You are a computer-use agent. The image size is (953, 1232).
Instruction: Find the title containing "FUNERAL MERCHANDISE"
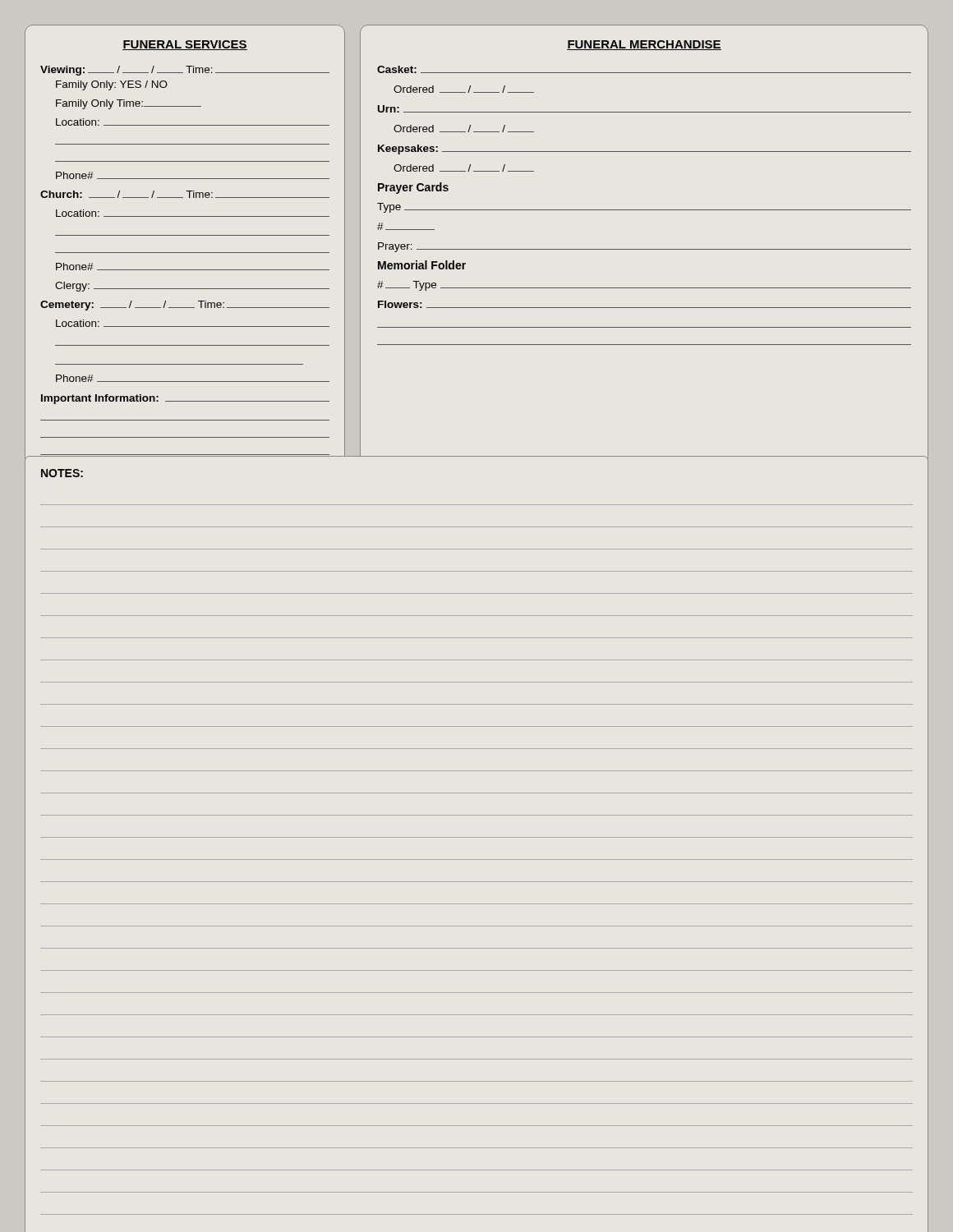(x=644, y=44)
